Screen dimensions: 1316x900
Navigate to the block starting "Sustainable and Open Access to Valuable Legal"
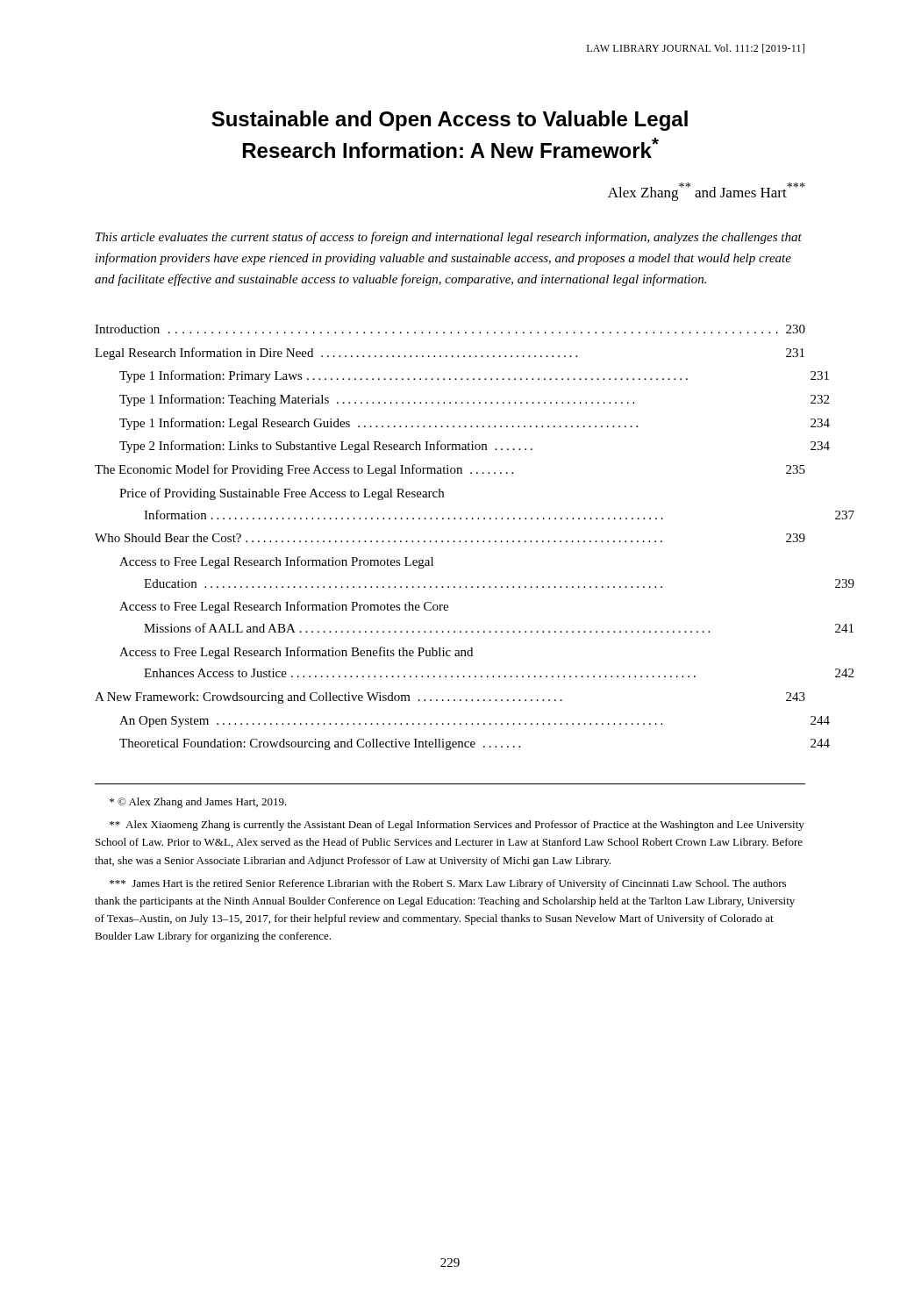(450, 135)
